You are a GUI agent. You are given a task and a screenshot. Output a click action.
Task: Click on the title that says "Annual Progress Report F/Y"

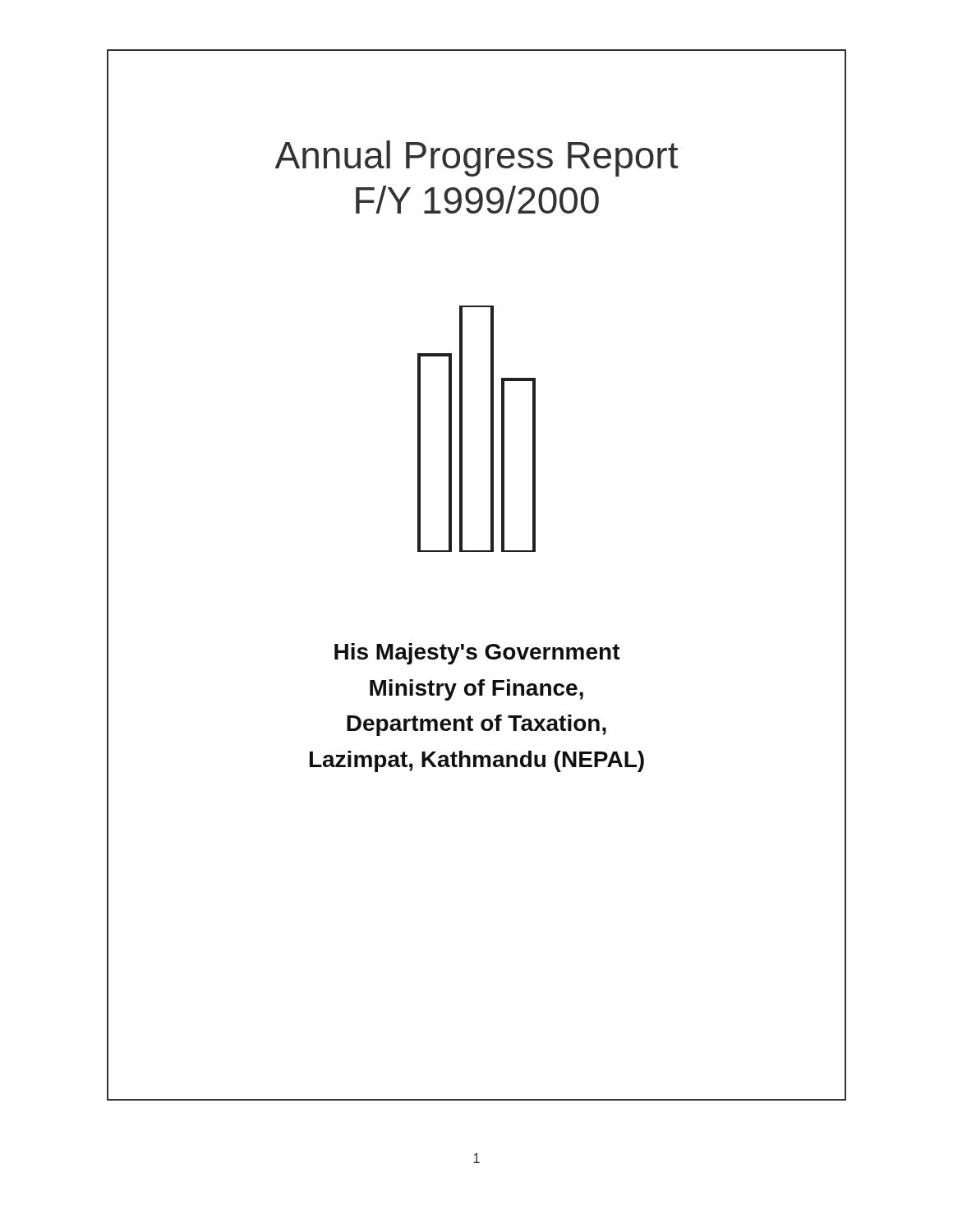click(476, 178)
